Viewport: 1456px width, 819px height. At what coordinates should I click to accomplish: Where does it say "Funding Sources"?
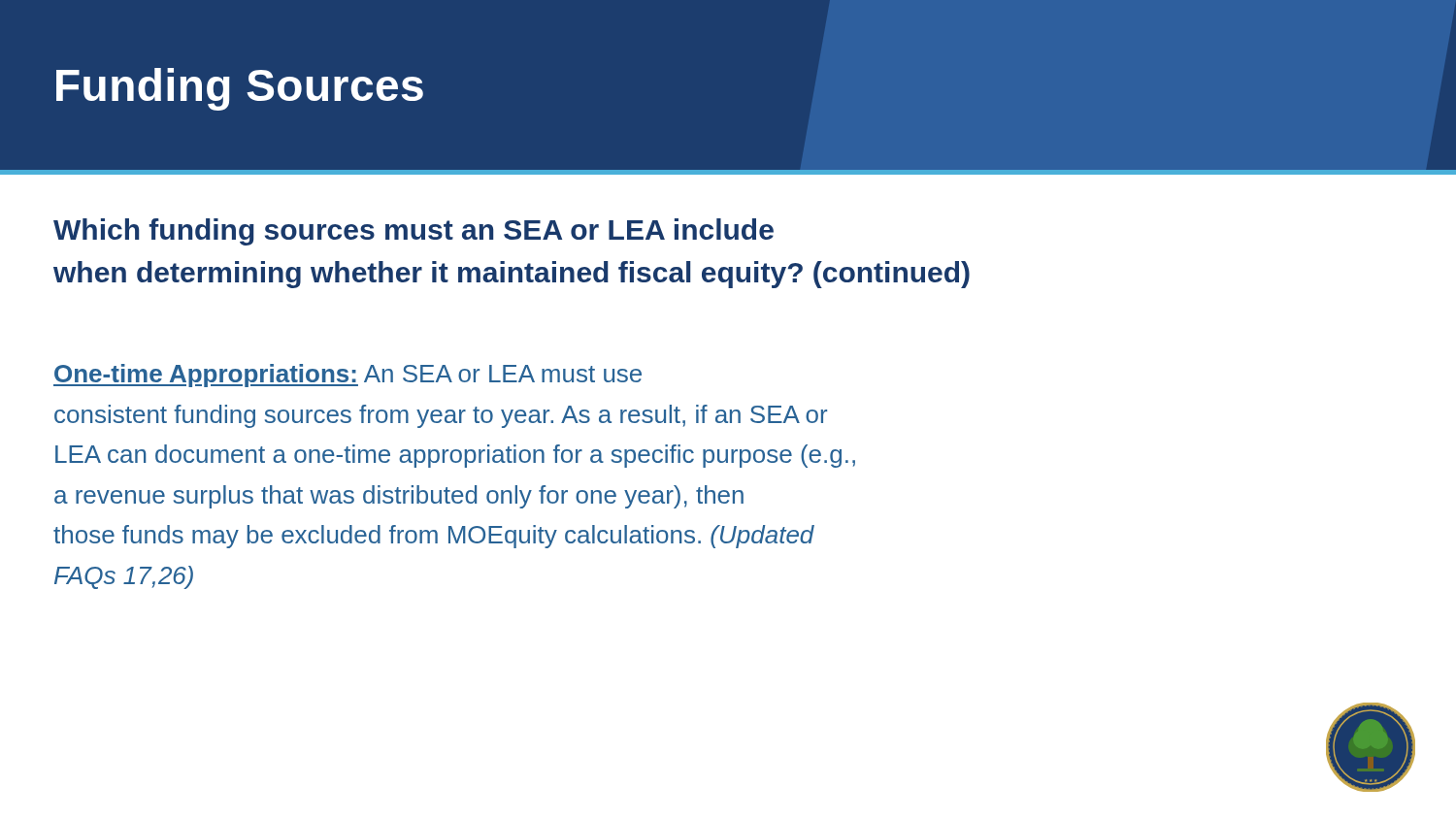coord(239,85)
